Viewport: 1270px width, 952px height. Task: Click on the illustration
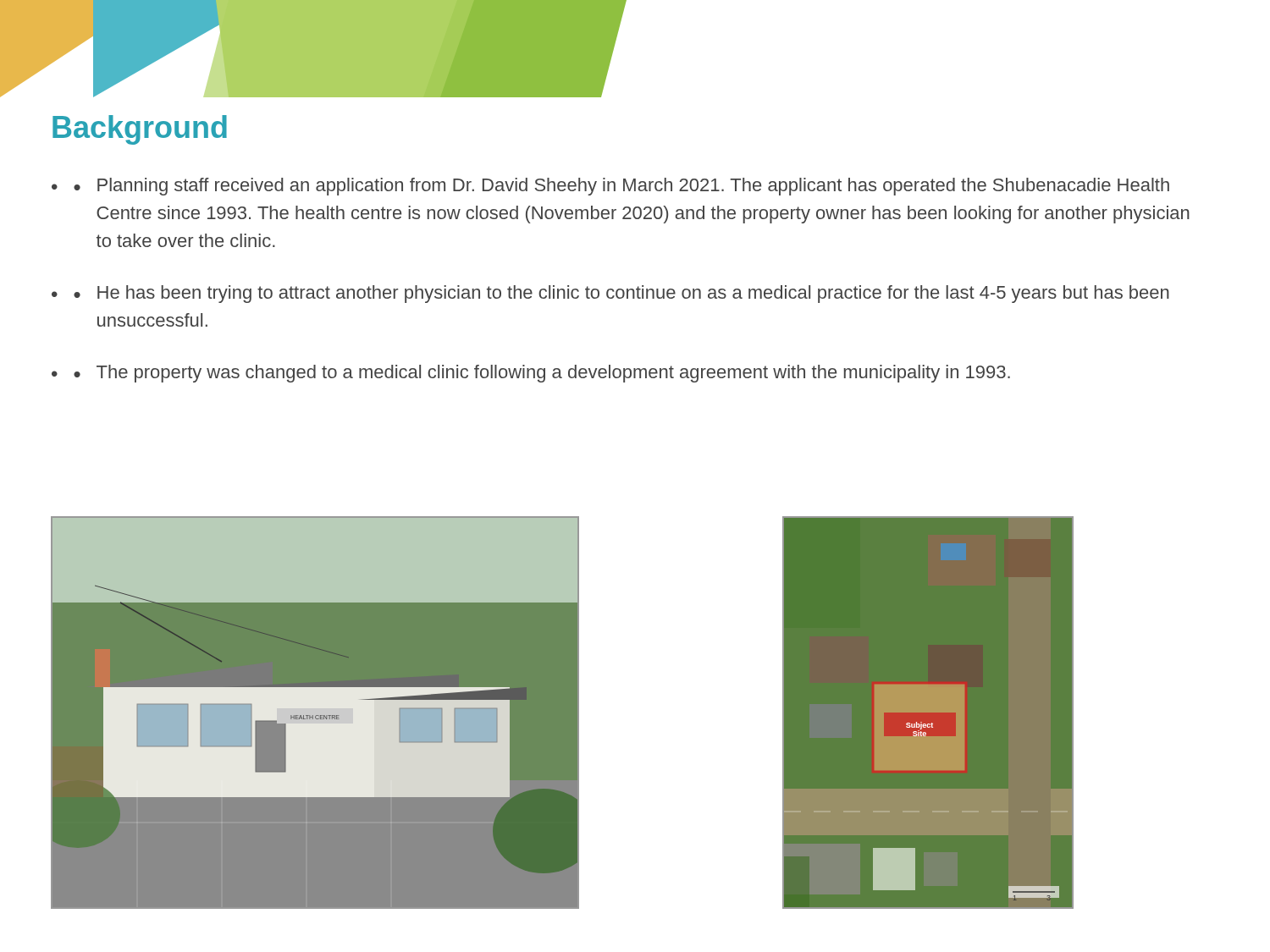(635, 49)
